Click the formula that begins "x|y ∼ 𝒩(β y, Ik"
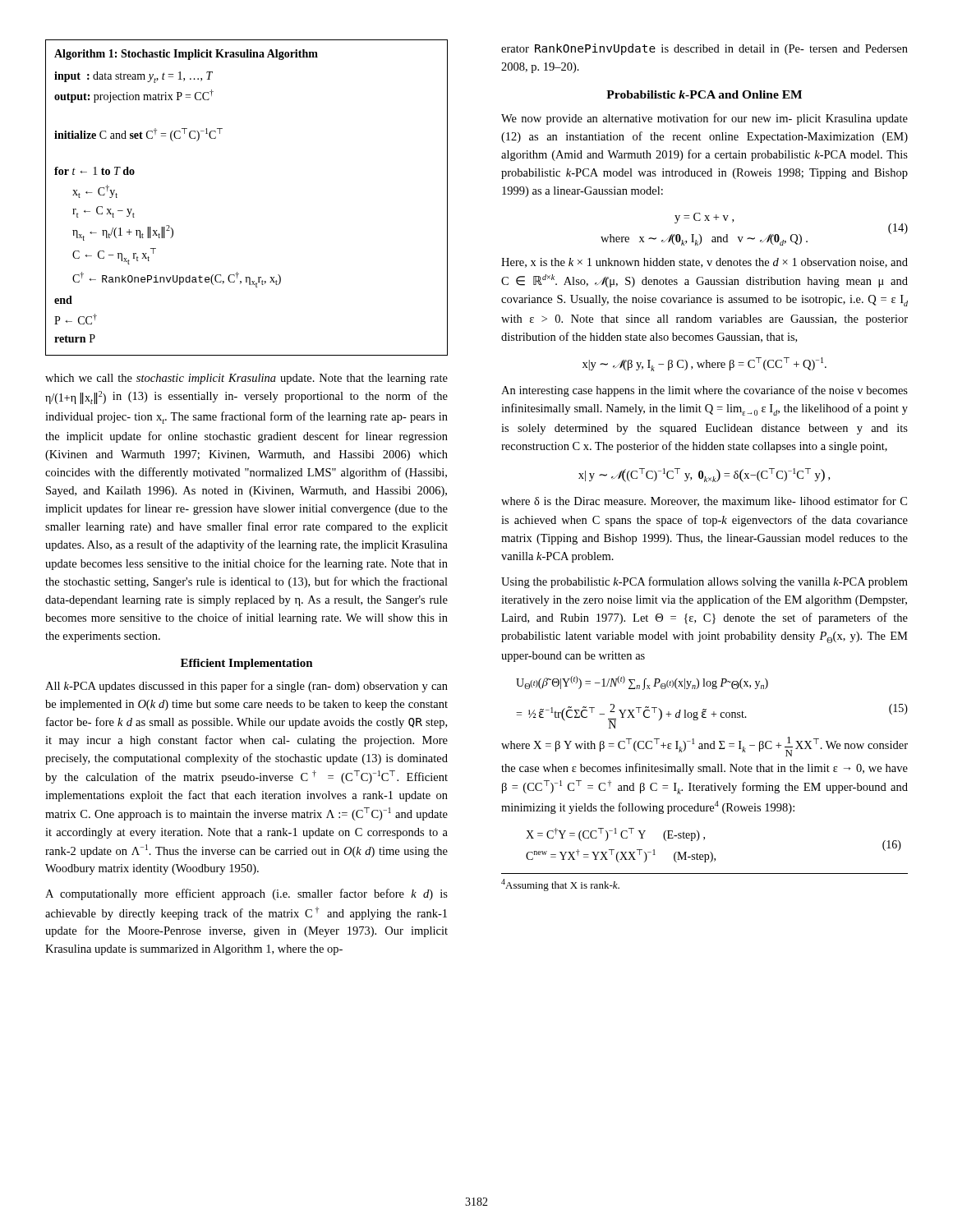 [x=704, y=364]
